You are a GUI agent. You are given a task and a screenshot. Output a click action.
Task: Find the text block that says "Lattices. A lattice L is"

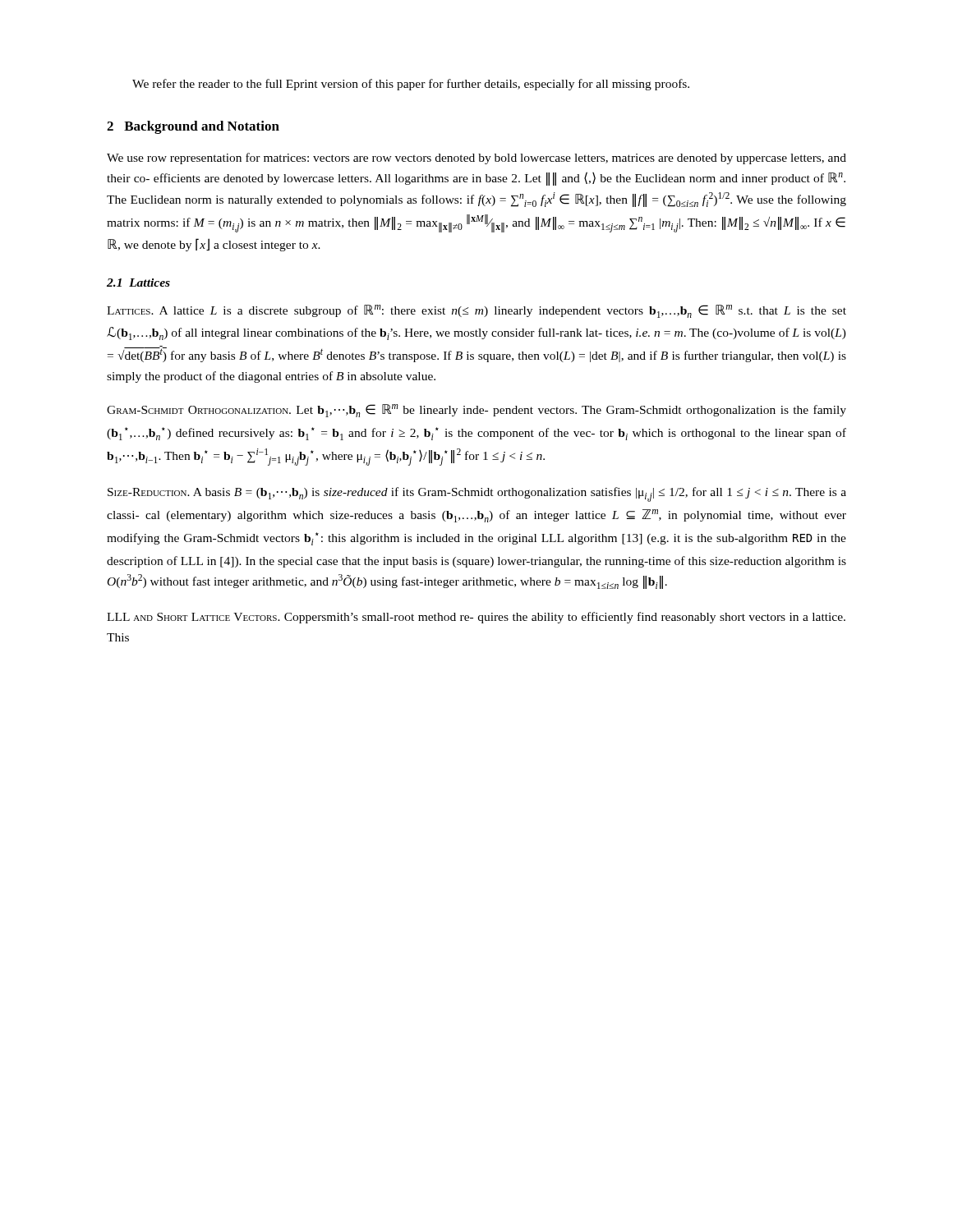pyautogui.click(x=476, y=342)
